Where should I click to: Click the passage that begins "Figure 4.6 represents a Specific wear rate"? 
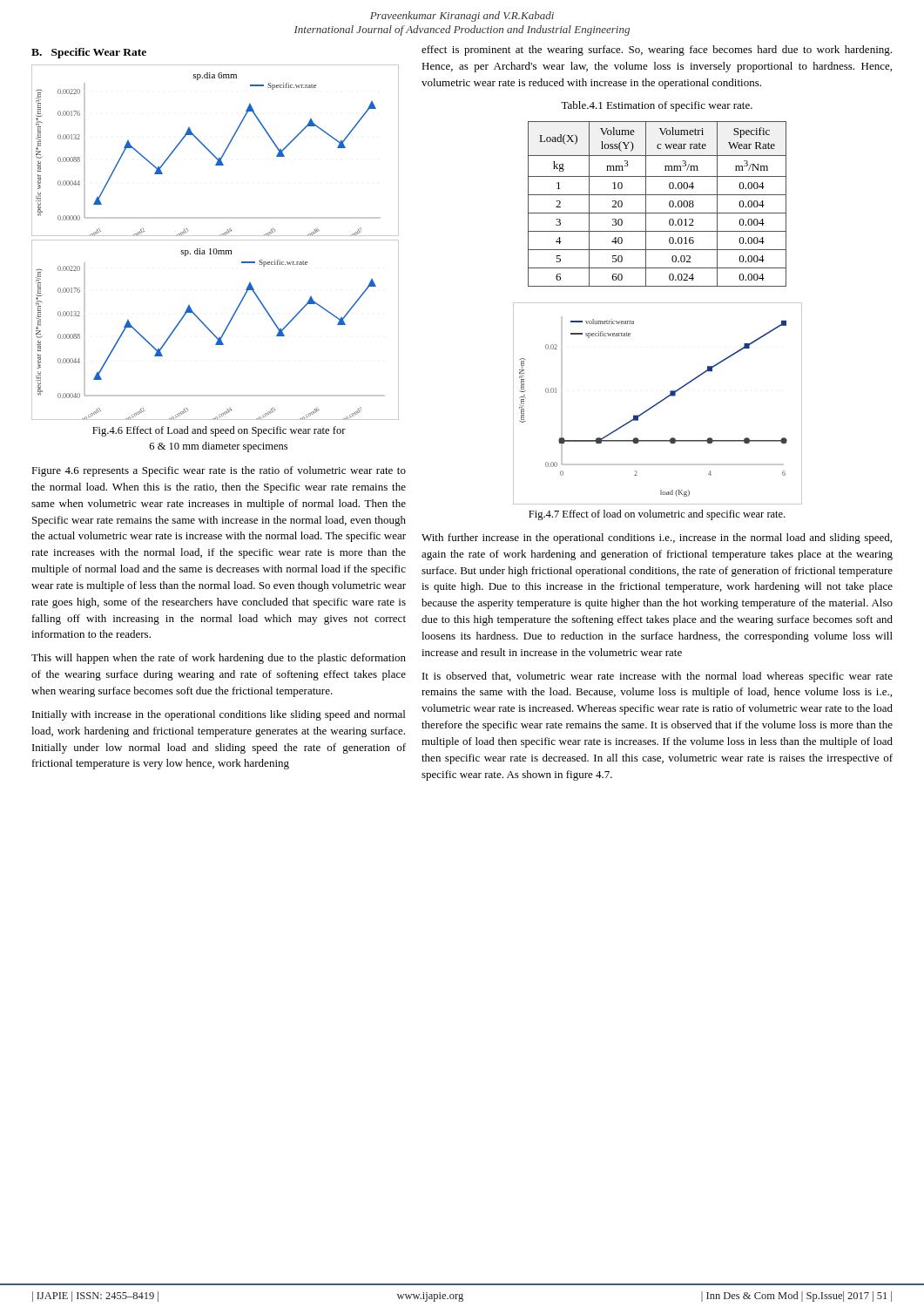(x=219, y=552)
